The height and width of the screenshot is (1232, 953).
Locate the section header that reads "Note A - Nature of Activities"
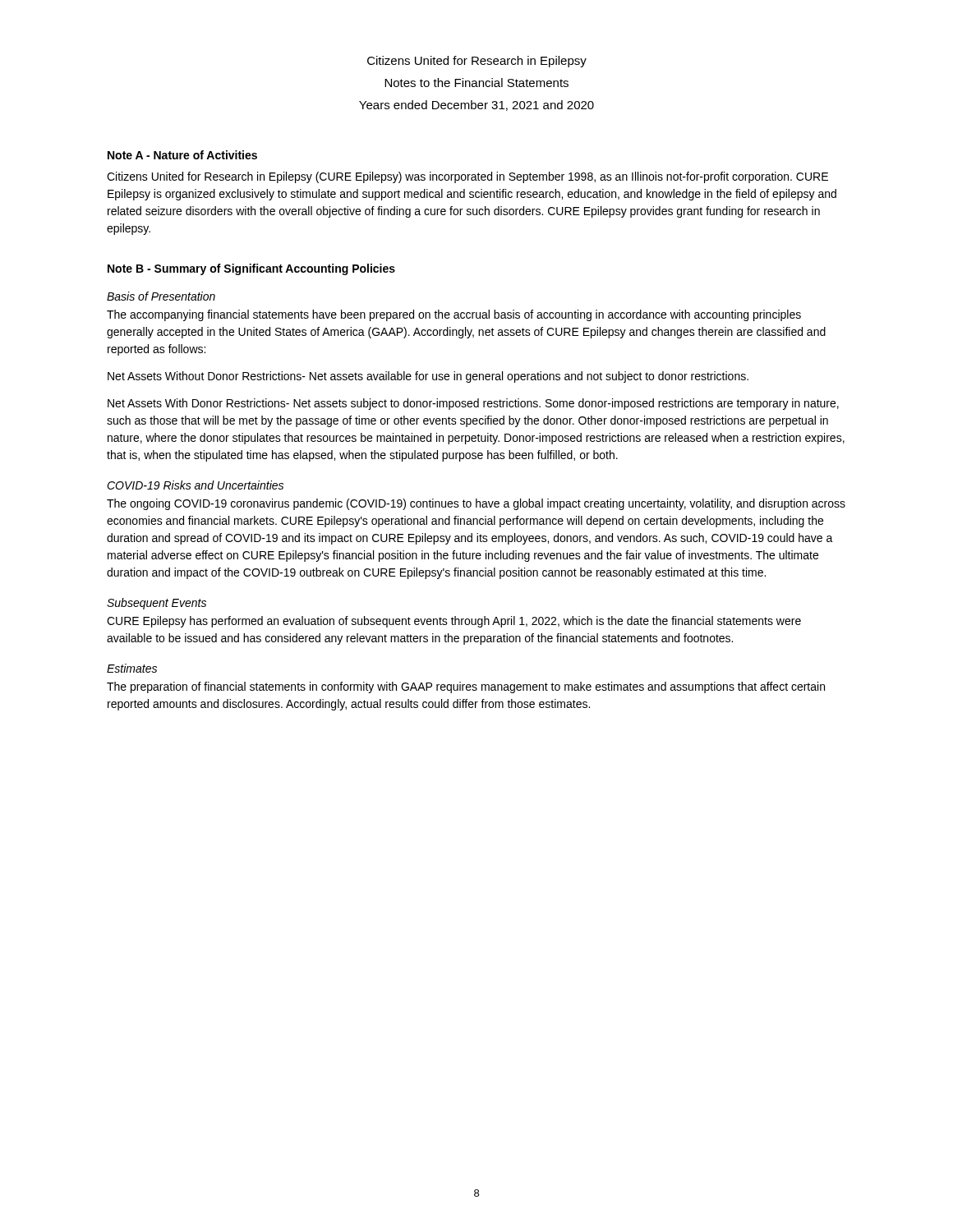pos(182,155)
